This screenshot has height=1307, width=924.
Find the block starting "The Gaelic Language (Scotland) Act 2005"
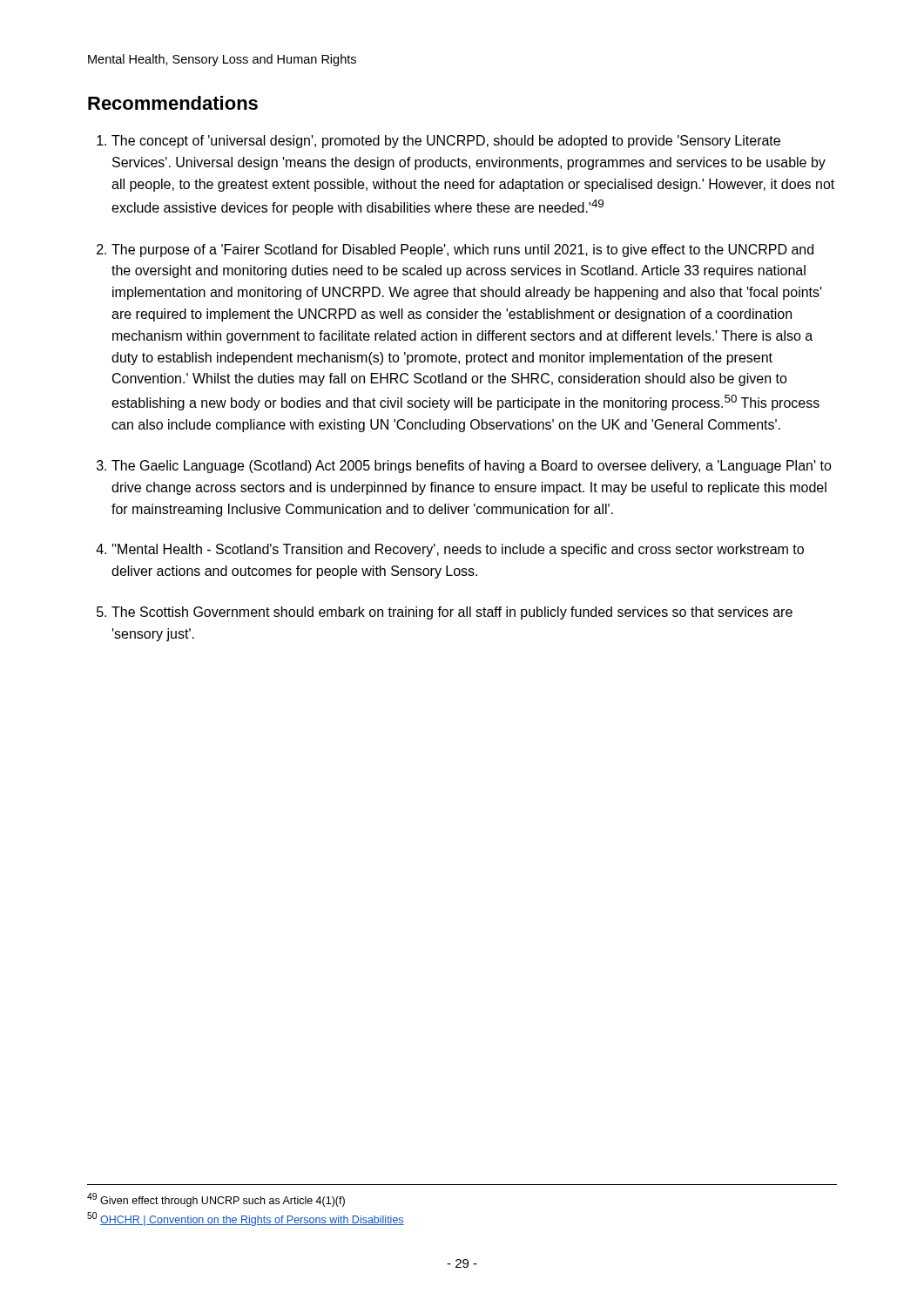coord(471,487)
